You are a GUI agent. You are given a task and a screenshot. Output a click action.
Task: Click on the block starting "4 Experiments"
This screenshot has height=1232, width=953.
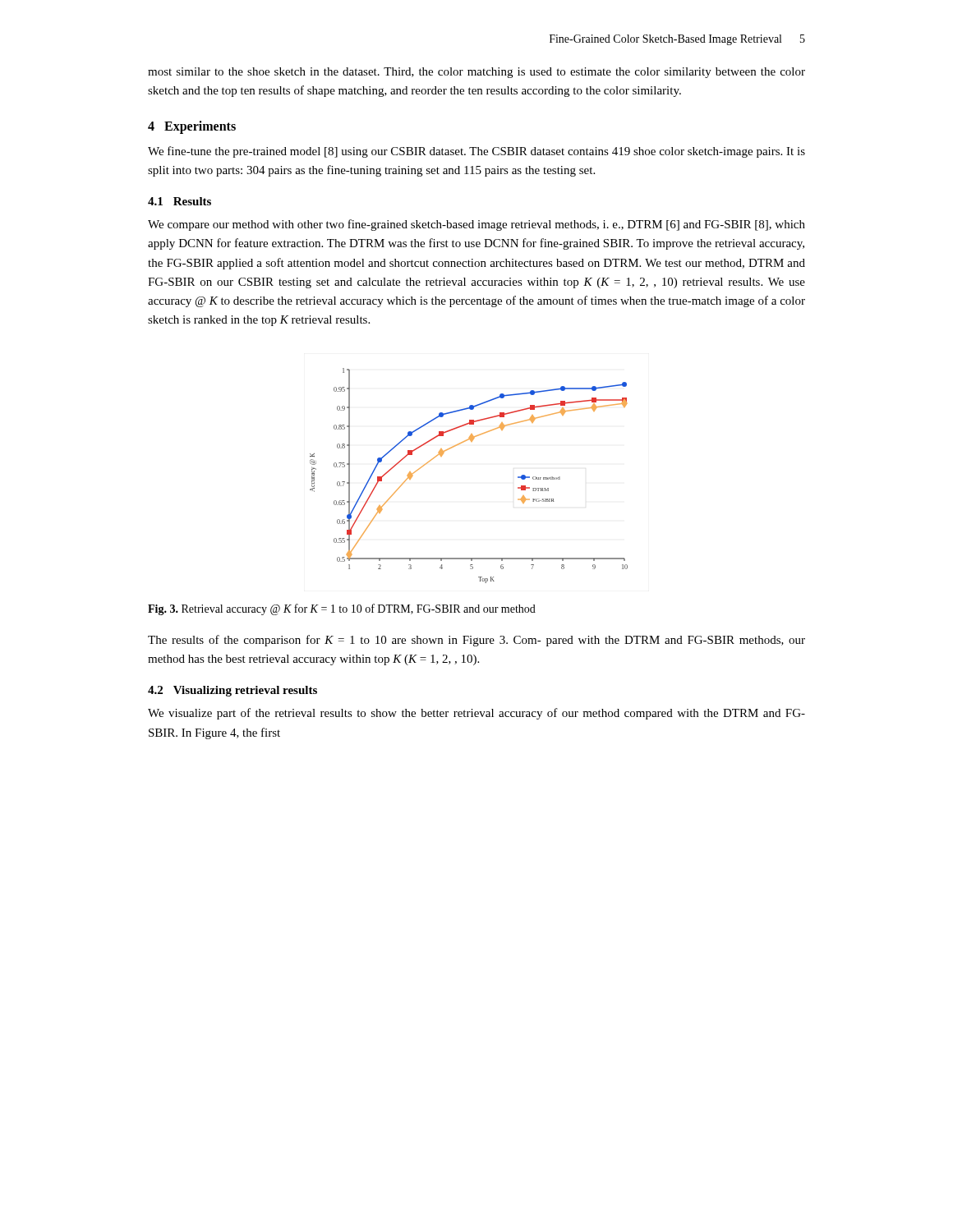tap(192, 126)
